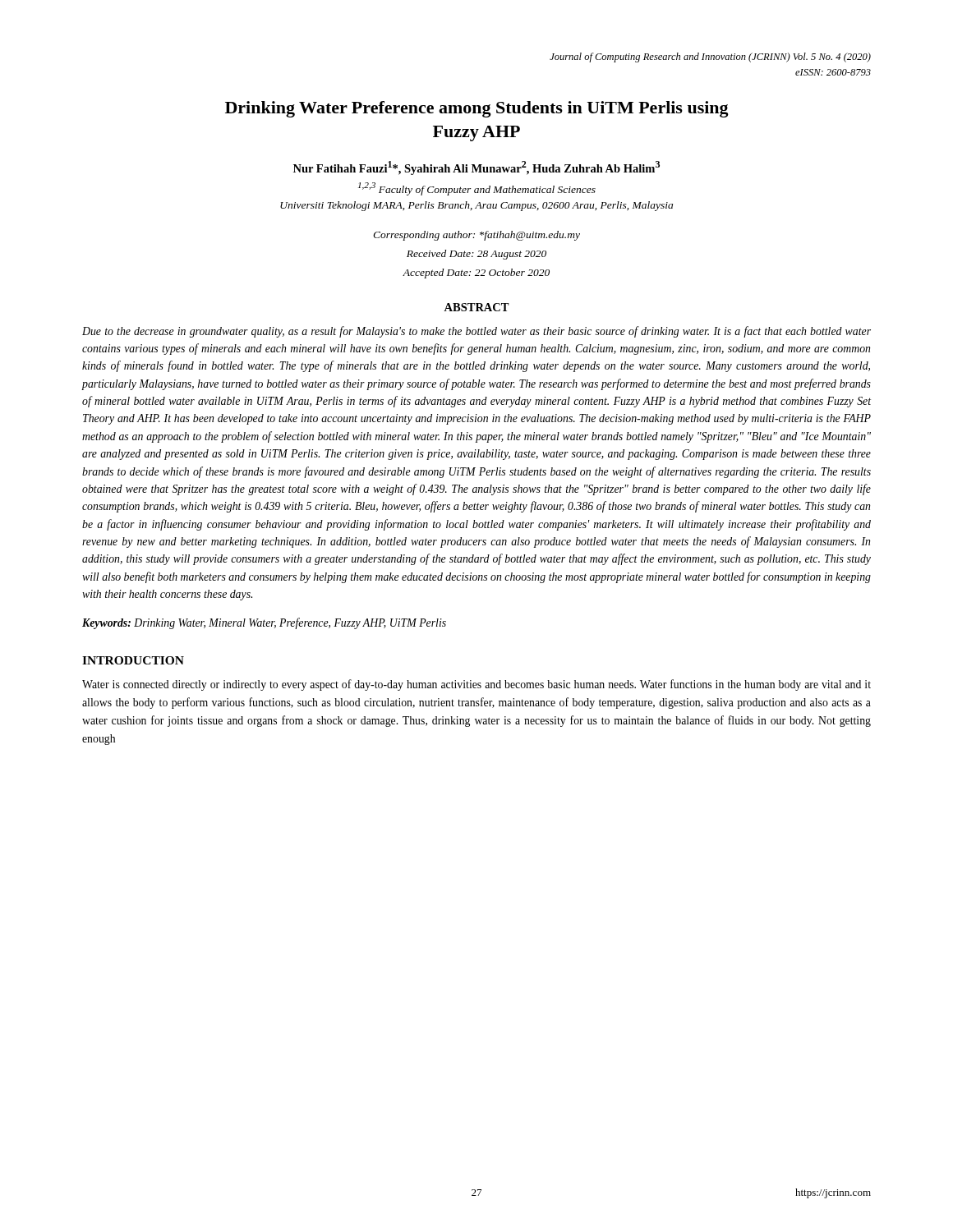Screen dimensions: 1232x953
Task: Locate the text starting "Nur Fatihah Fauzi1*, Syahirah Ali Munawar2,"
Action: pyautogui.click(x=476, y=186)
